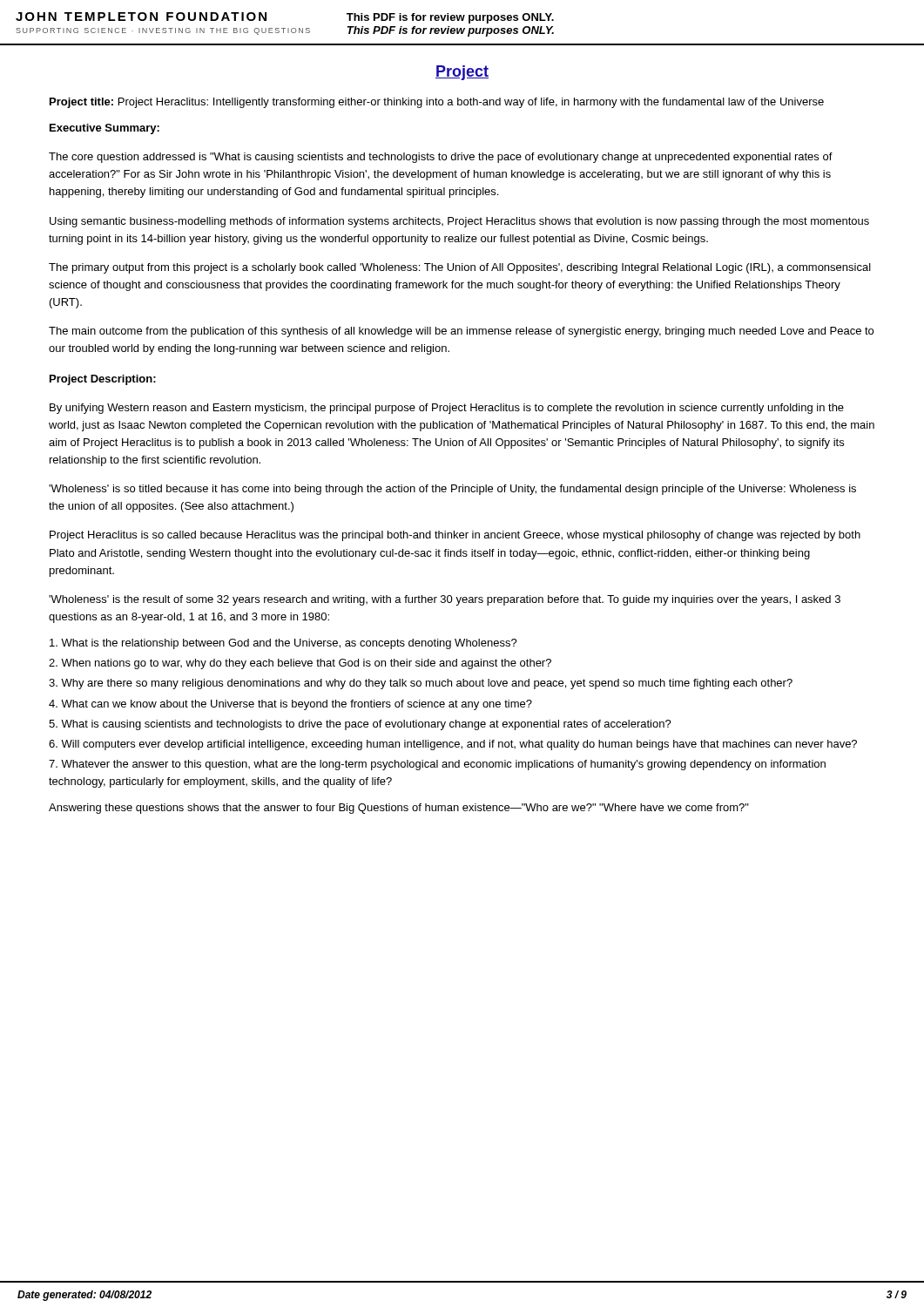Find the list item with the text "5. What is causing scientists and technologists to"

point(360,723)
